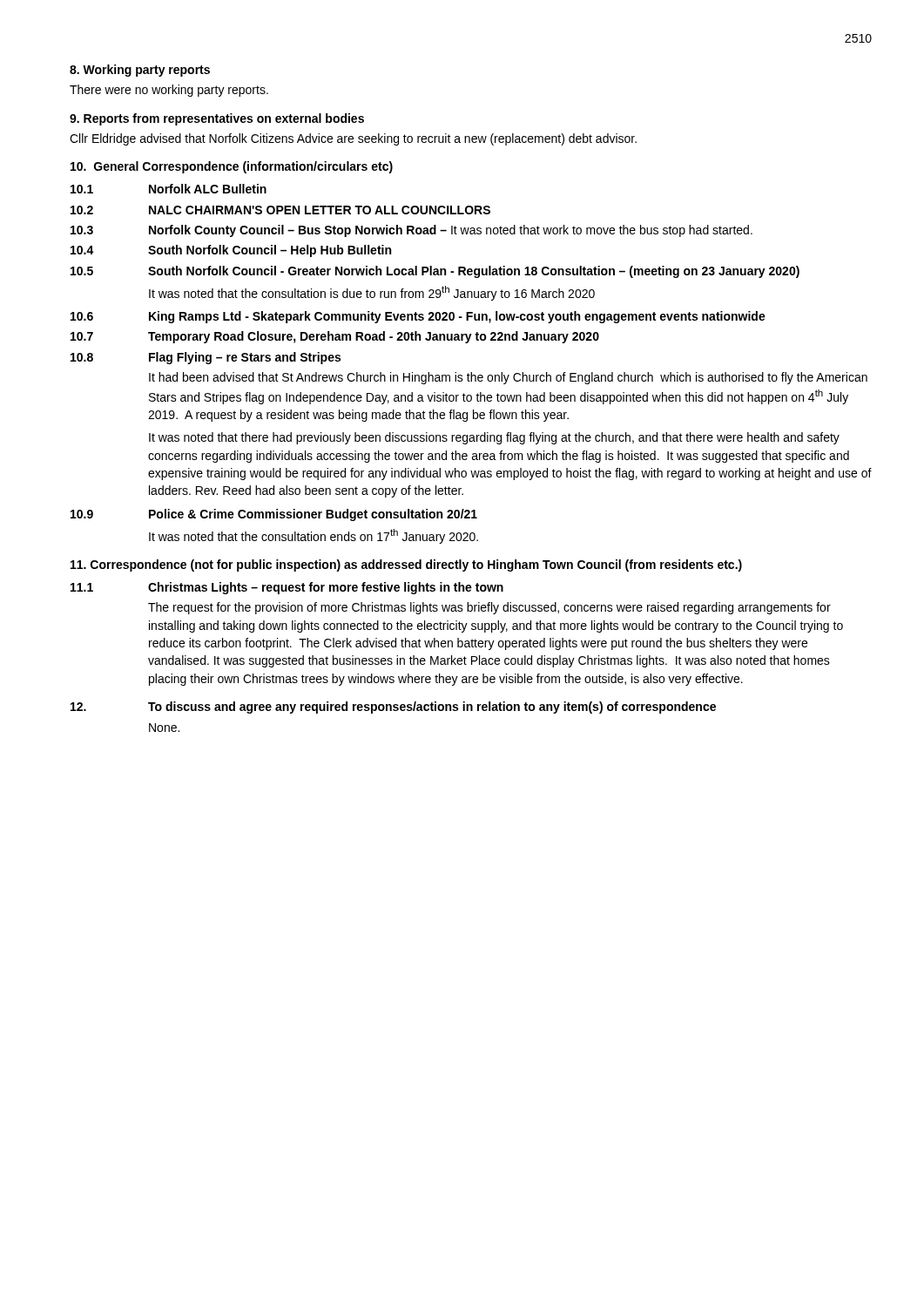Point to the text block starting "It was noted that the consultation is due"

372,292
